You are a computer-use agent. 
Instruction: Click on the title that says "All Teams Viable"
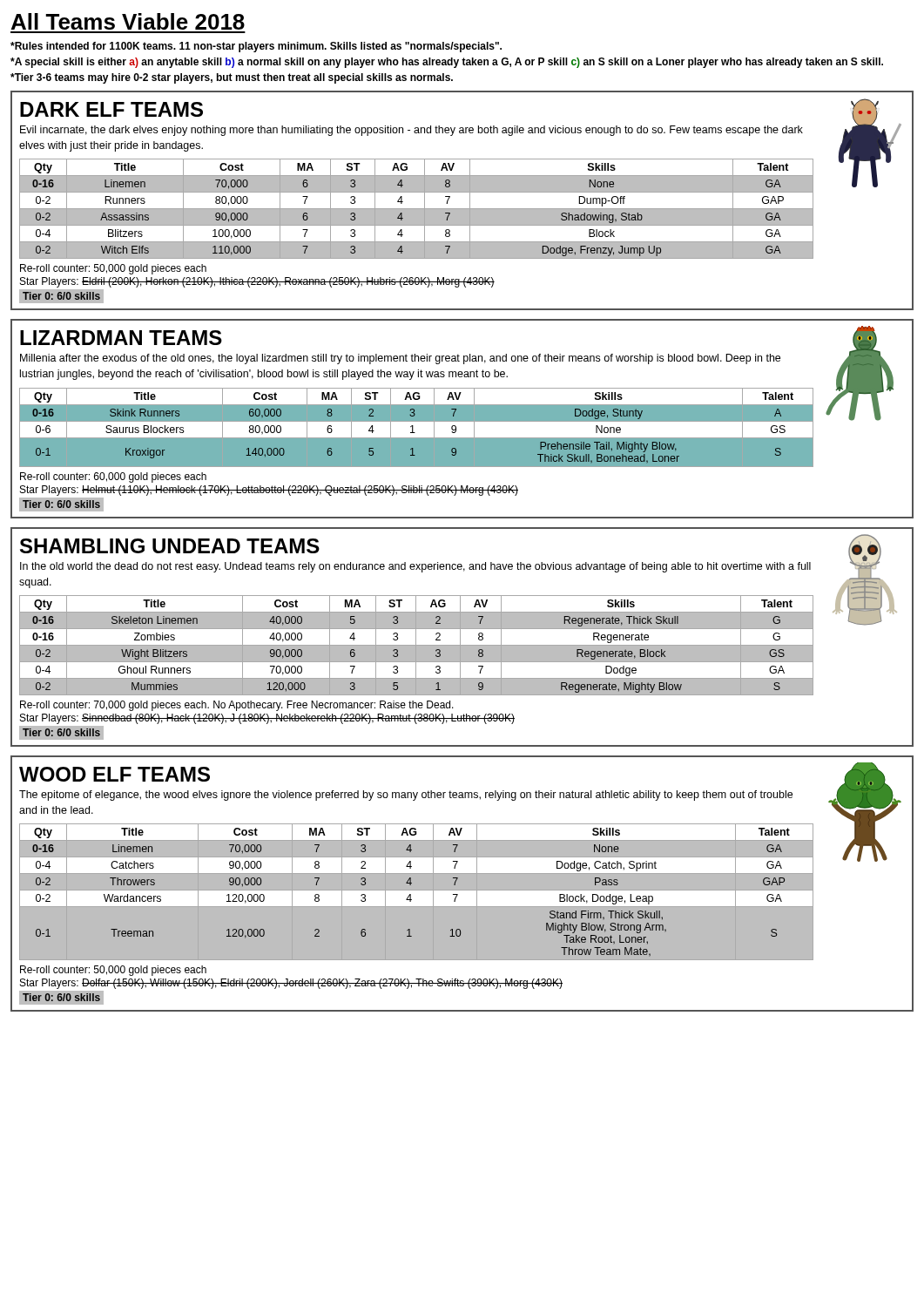coord(128,22)
